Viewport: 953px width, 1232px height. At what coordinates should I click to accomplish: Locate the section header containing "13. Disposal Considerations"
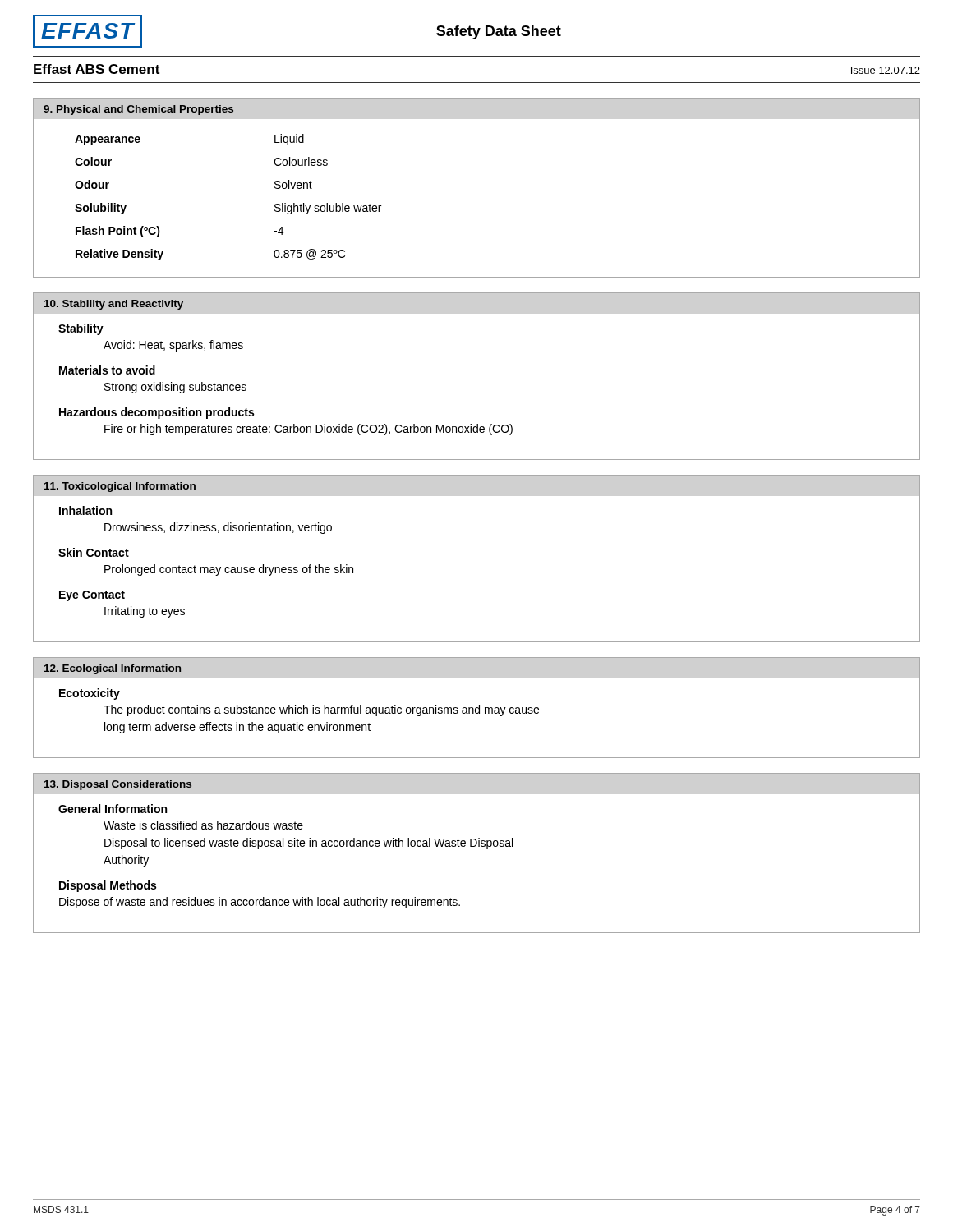[118, 784]
